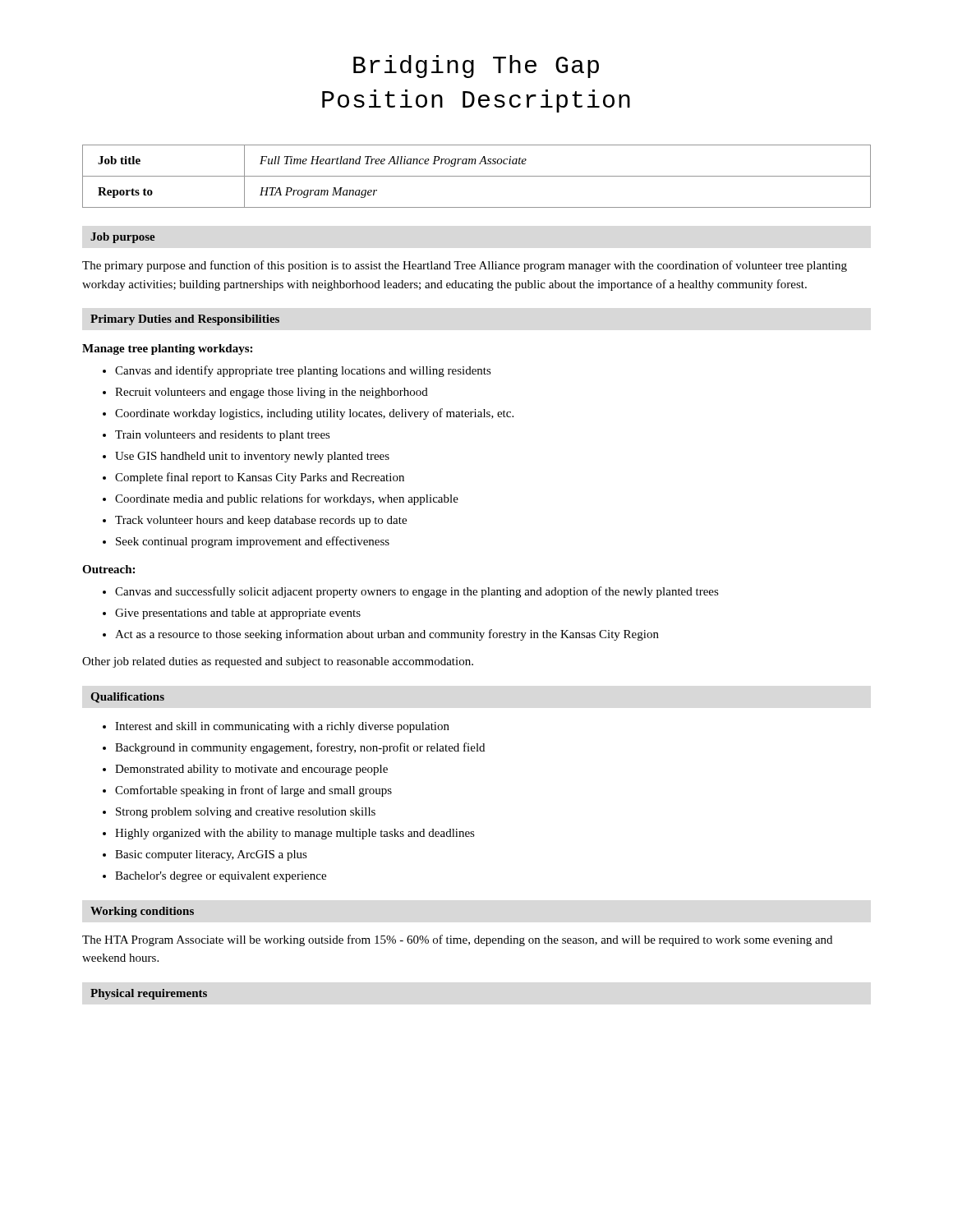Viewport: 953px width, 1232px height.
Task: Locate the table
Action: tap(476, 176)
